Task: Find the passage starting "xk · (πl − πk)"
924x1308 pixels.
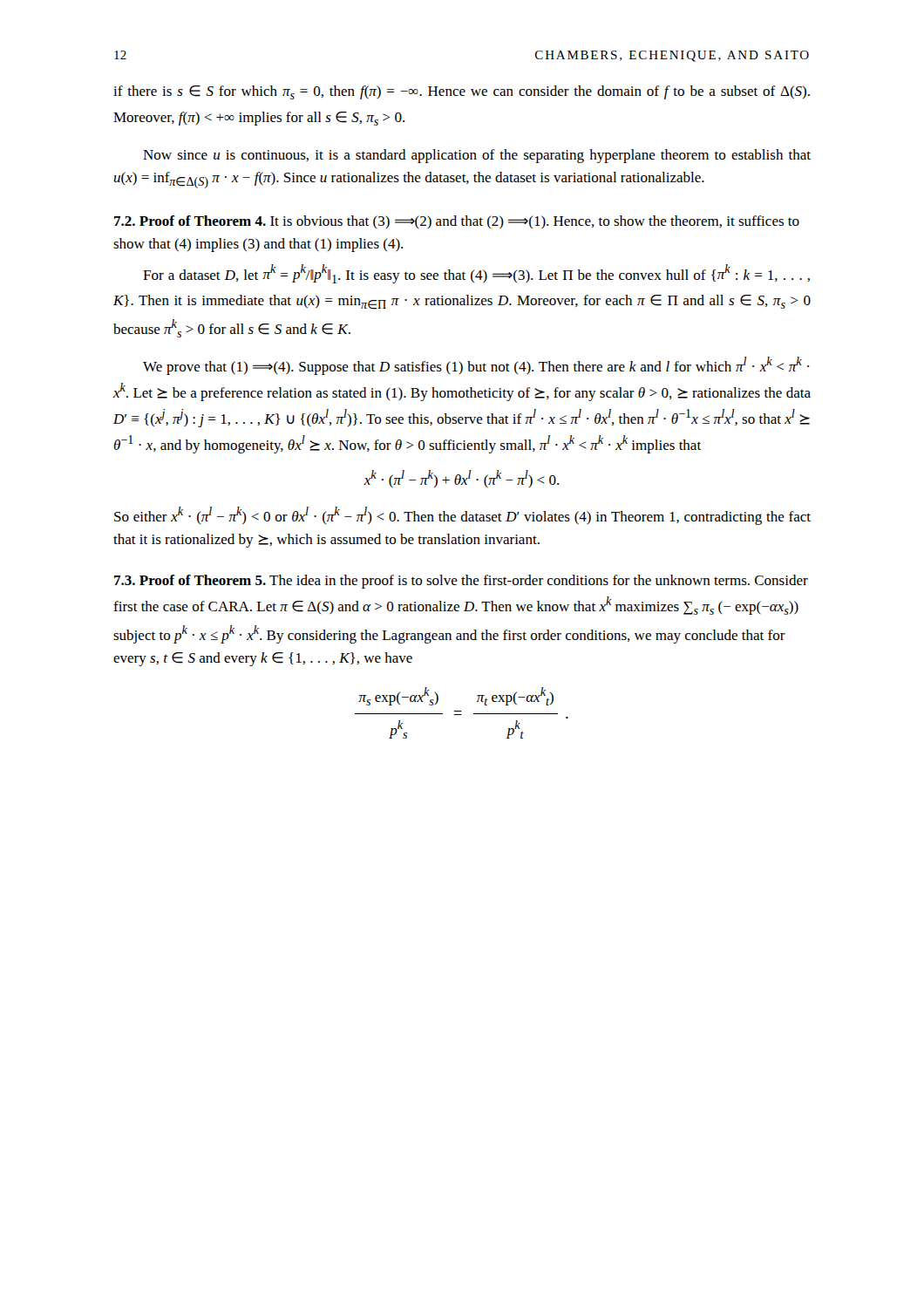Action: tap(462, 478)
